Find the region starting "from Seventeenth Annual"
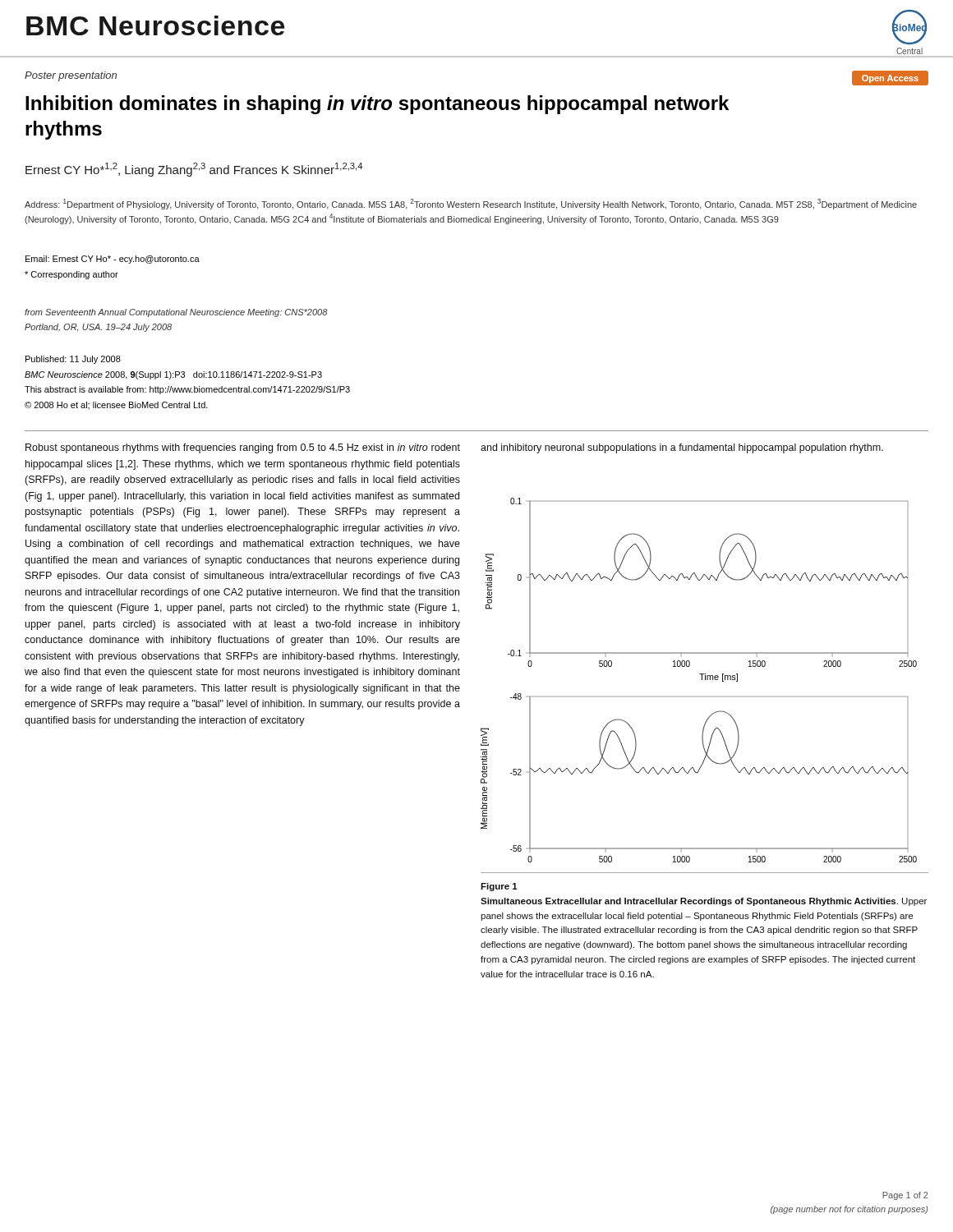 pyautogui.click(x=176, y=319)
